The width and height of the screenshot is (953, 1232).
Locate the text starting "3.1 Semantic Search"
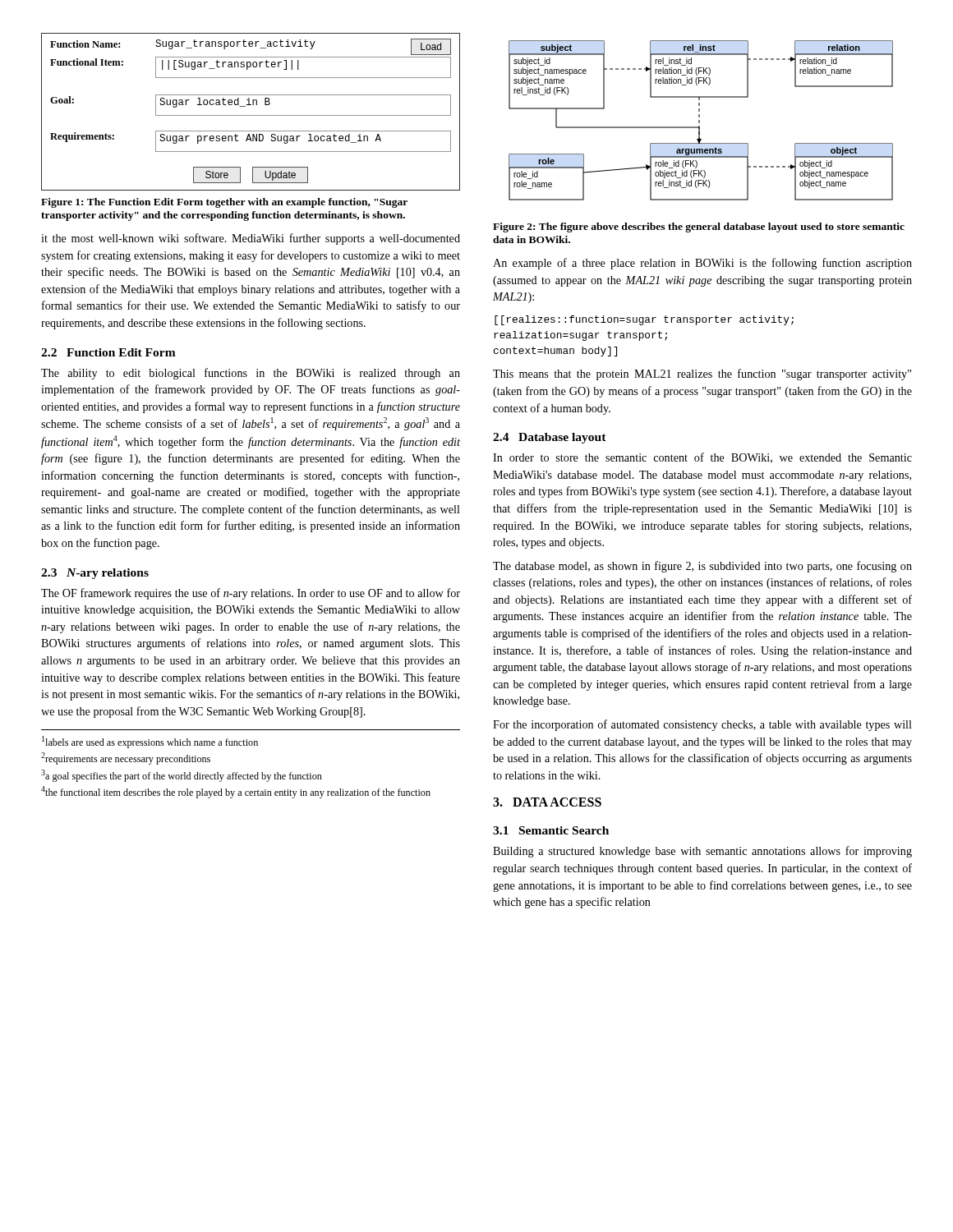pos(551,830)
